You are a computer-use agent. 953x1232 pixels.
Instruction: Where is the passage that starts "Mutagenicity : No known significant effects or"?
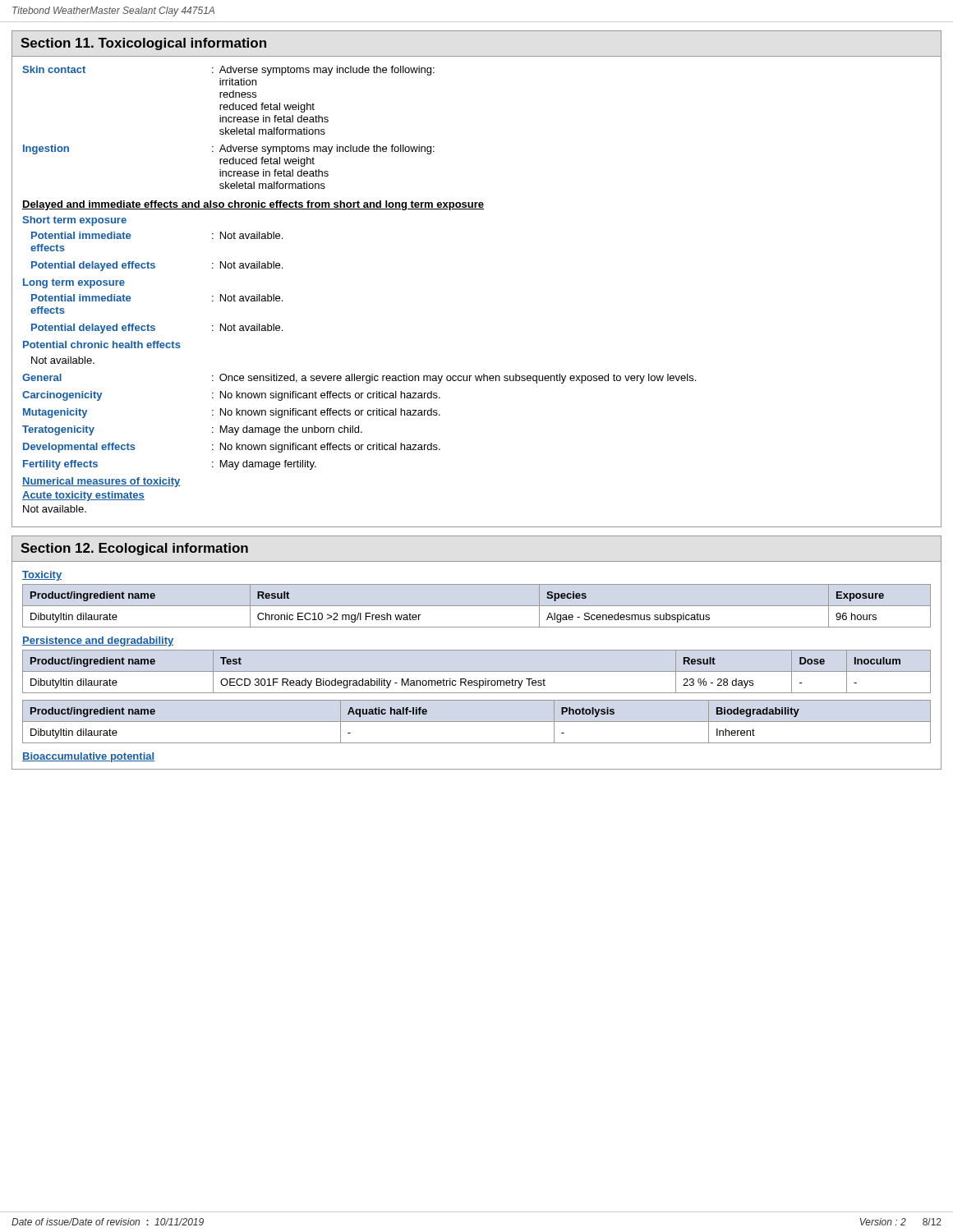point(232,413)
